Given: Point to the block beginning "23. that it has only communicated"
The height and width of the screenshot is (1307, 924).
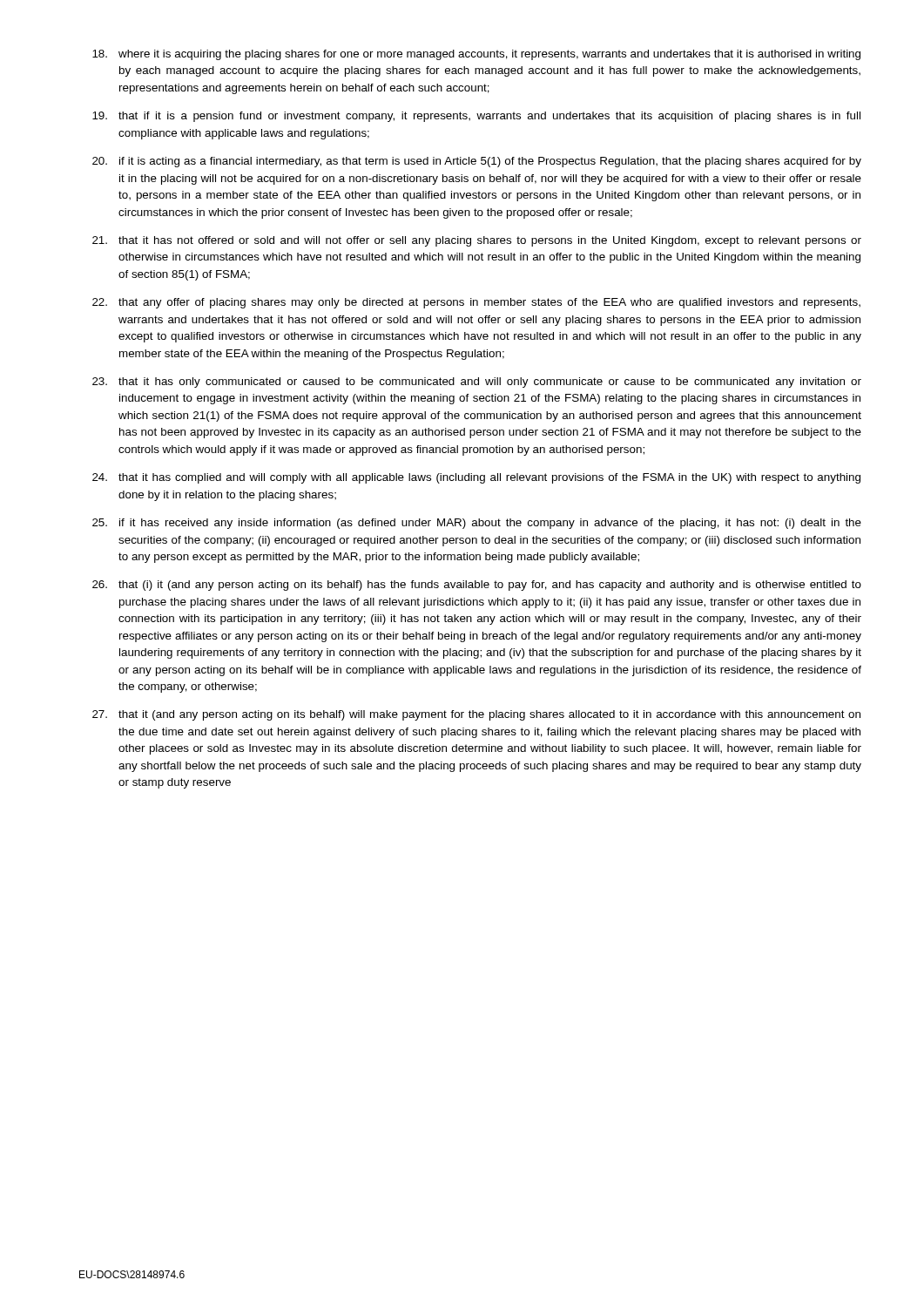Looking at the screenshot, I should [x=470, y=415].
